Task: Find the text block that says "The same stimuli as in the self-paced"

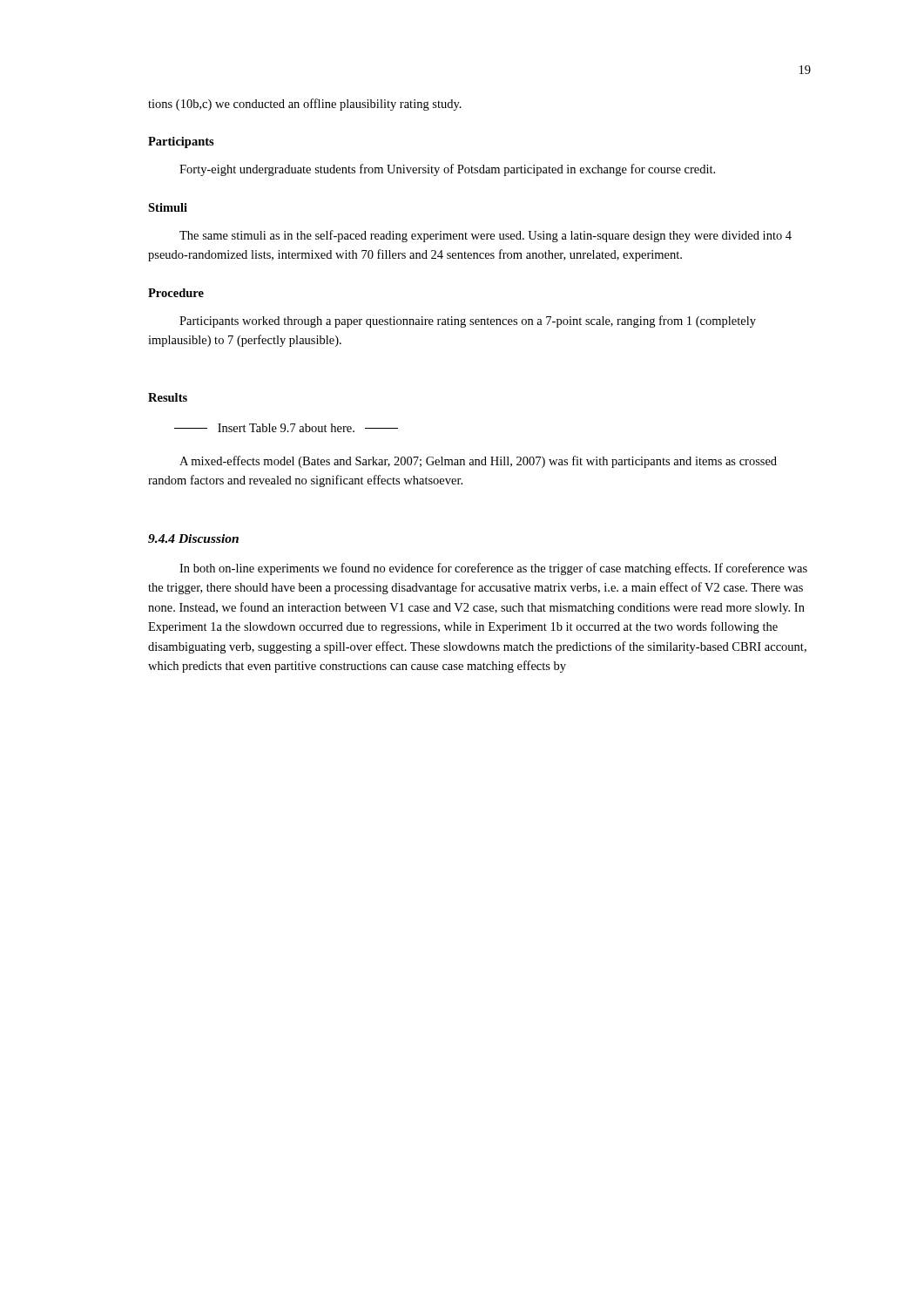Action: click(470, 245)
